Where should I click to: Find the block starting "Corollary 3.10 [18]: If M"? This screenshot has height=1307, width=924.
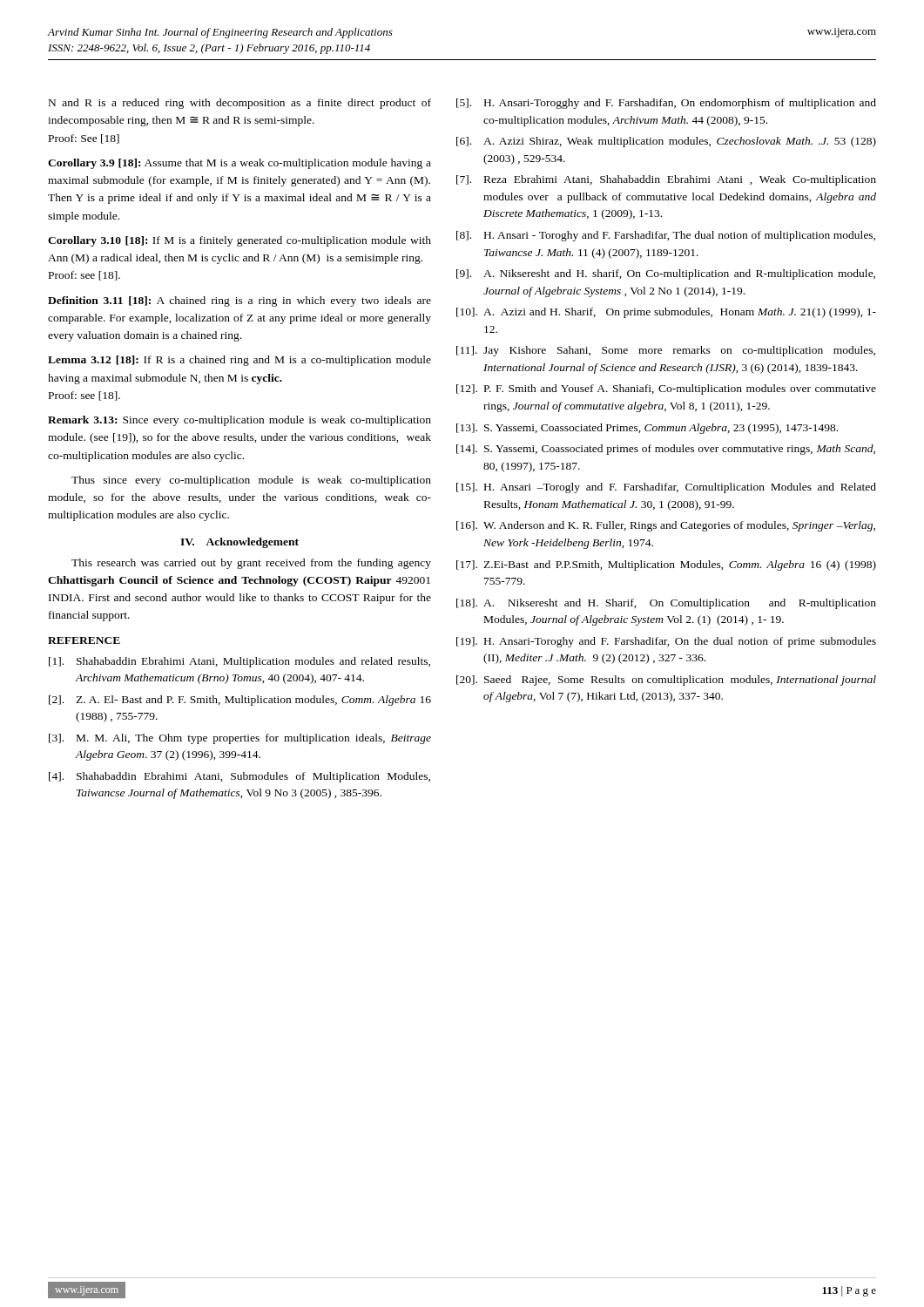click(x=239, y=258)
